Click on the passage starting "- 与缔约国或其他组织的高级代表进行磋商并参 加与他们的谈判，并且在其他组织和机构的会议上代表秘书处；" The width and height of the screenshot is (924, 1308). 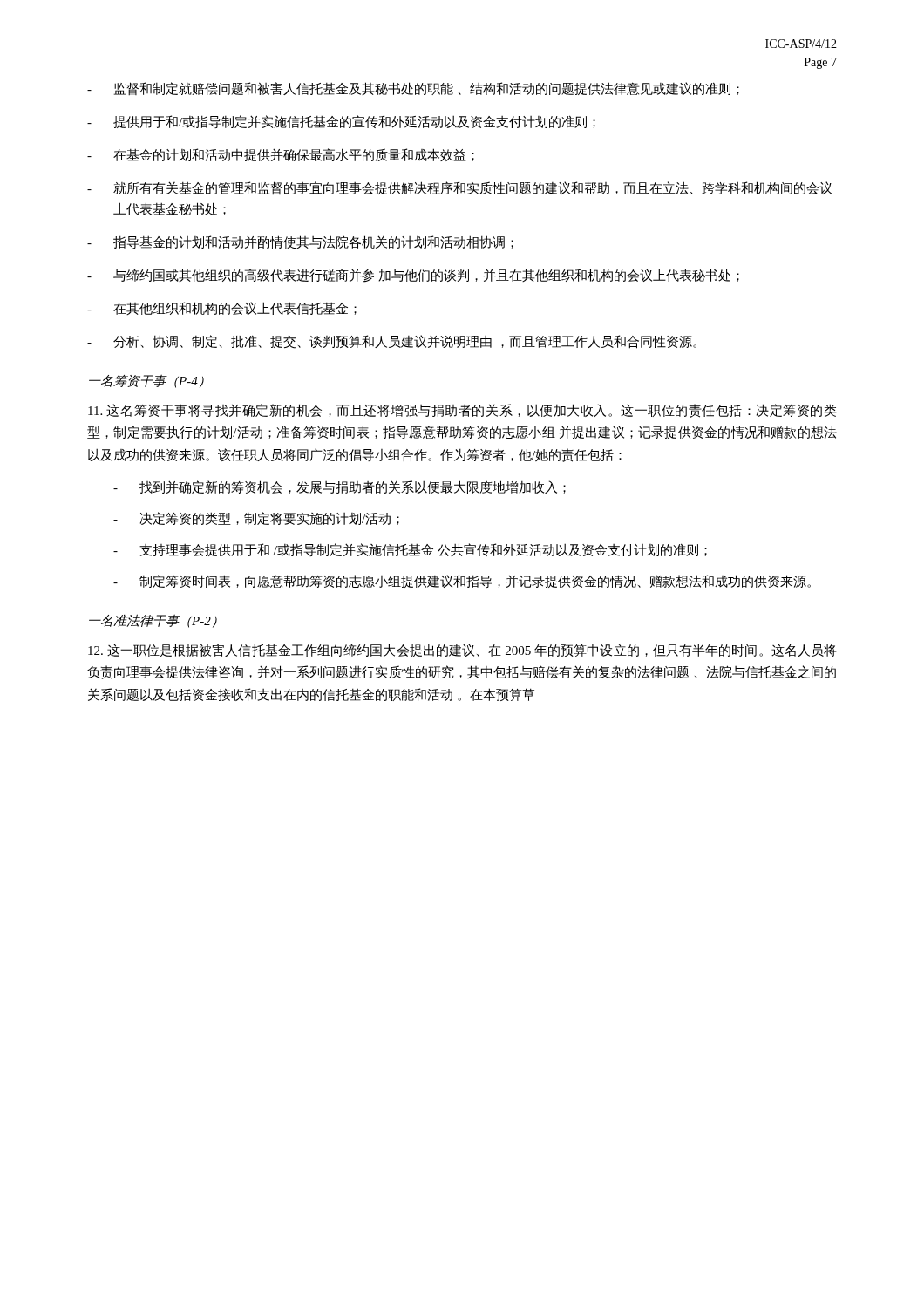pyautogui.click(x=462, y=276)
